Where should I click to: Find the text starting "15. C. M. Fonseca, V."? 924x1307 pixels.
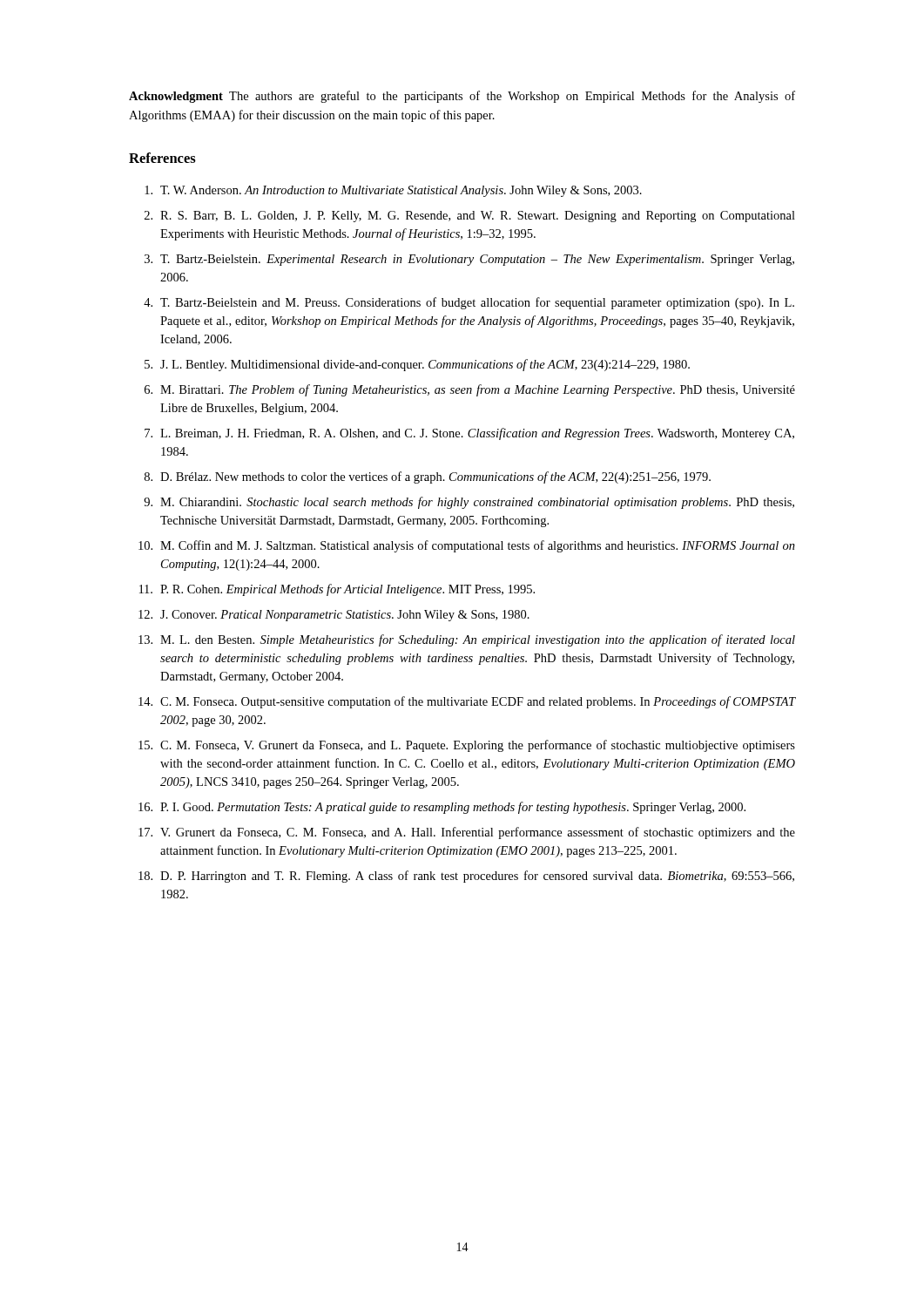tap(462, 764)
